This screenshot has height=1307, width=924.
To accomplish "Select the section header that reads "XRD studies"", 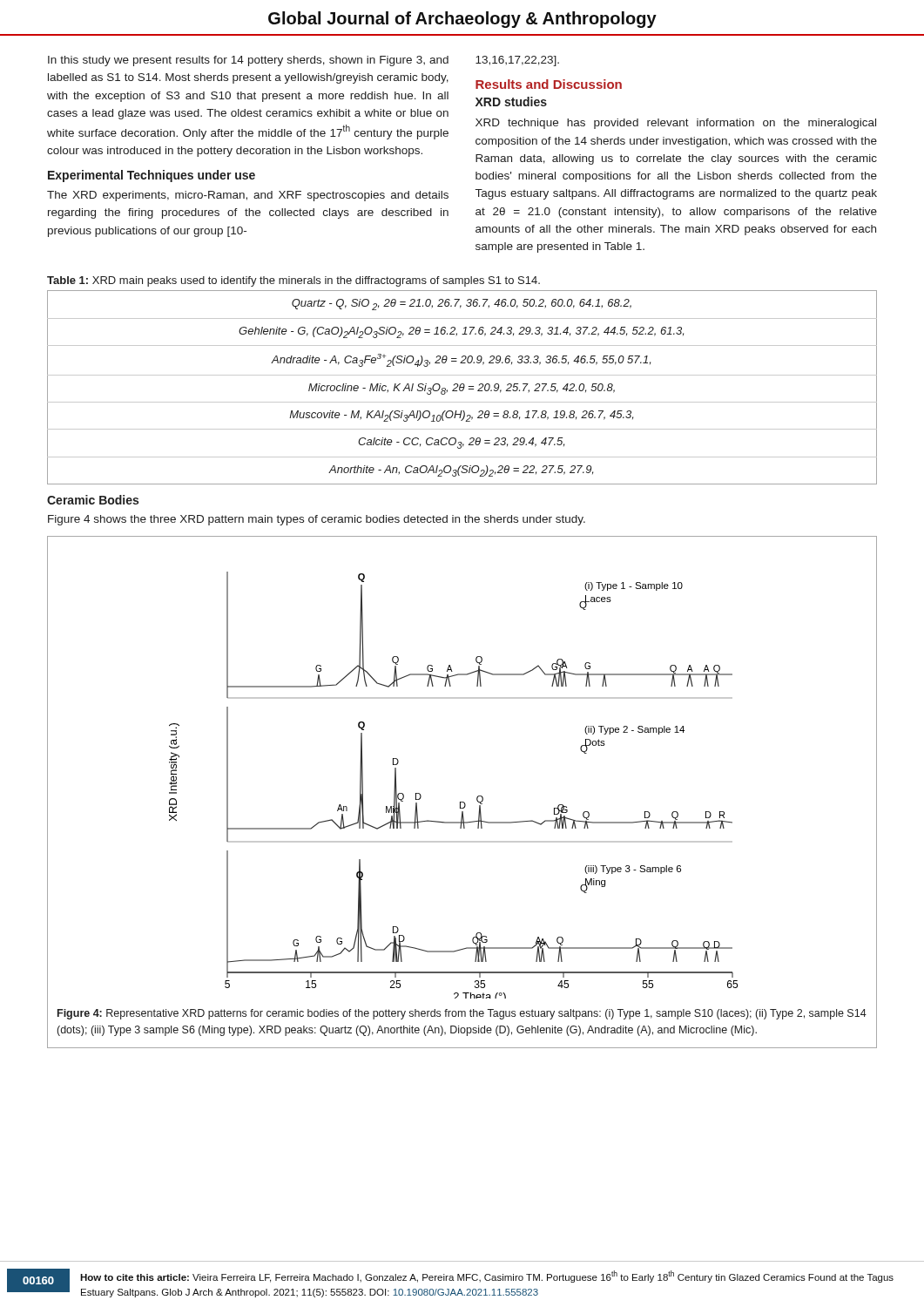I will point(511,102).
